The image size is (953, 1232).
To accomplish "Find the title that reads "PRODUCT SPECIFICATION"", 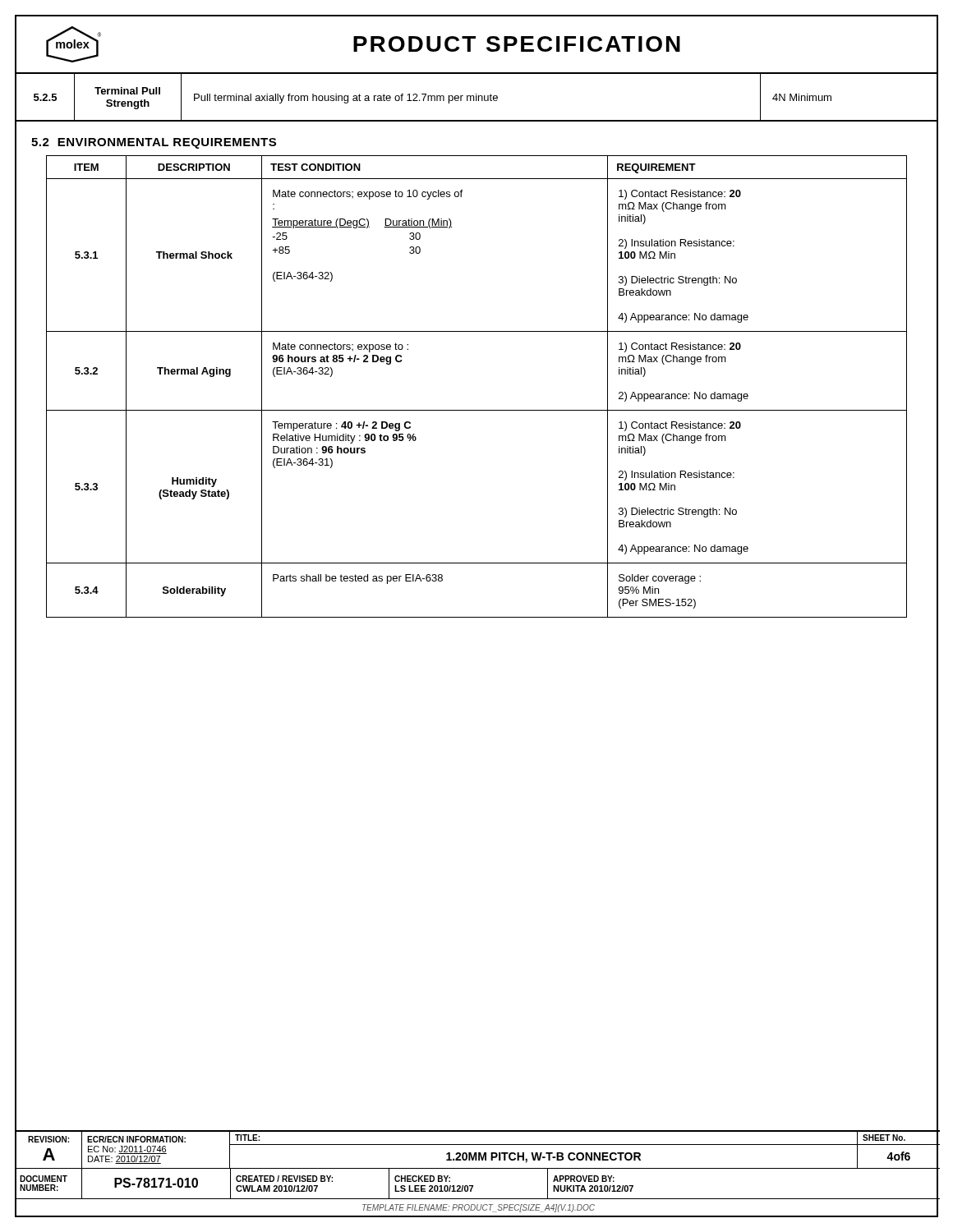I will 518,44.
